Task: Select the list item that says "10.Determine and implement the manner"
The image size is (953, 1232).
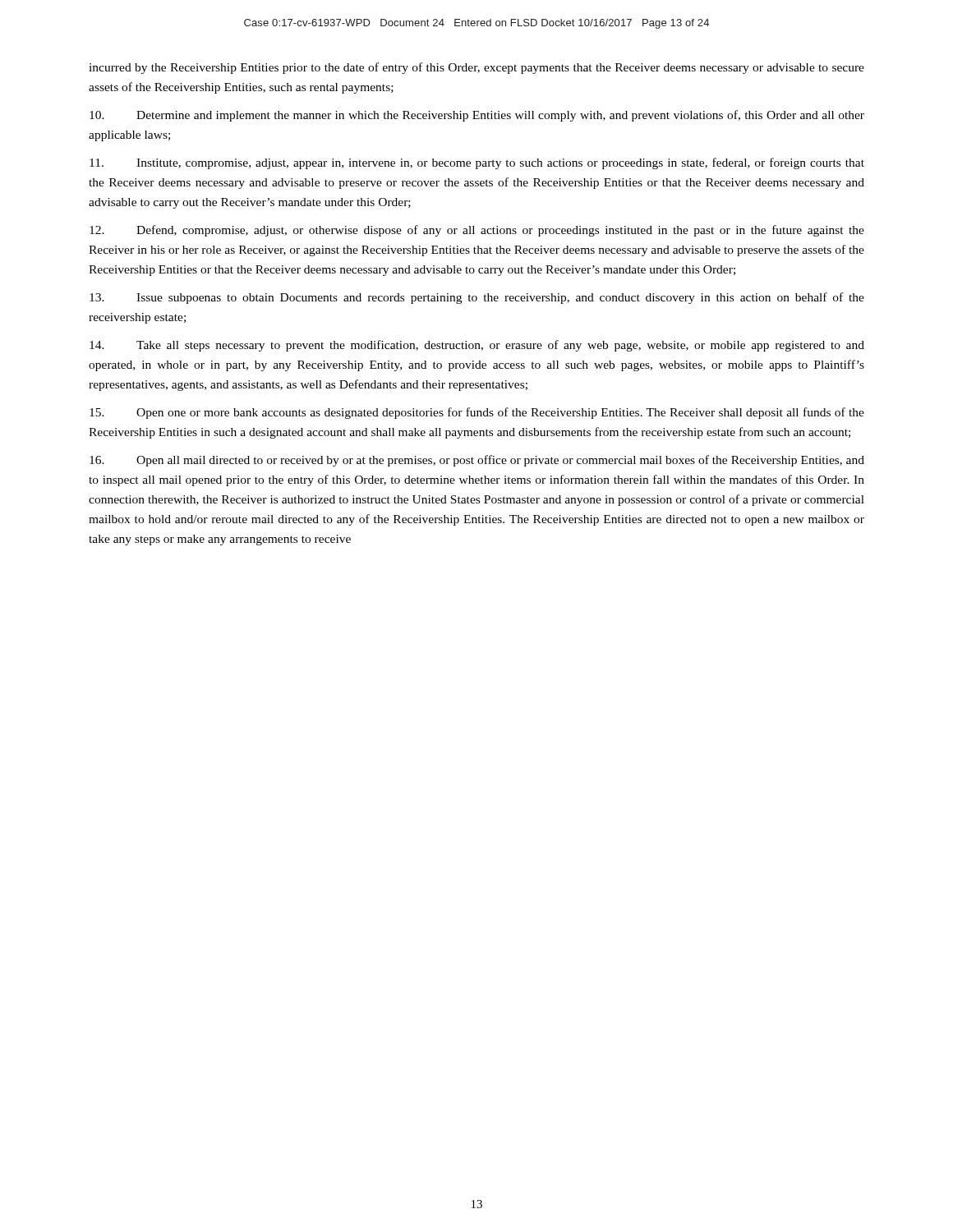Action: (x=476, y=125)
